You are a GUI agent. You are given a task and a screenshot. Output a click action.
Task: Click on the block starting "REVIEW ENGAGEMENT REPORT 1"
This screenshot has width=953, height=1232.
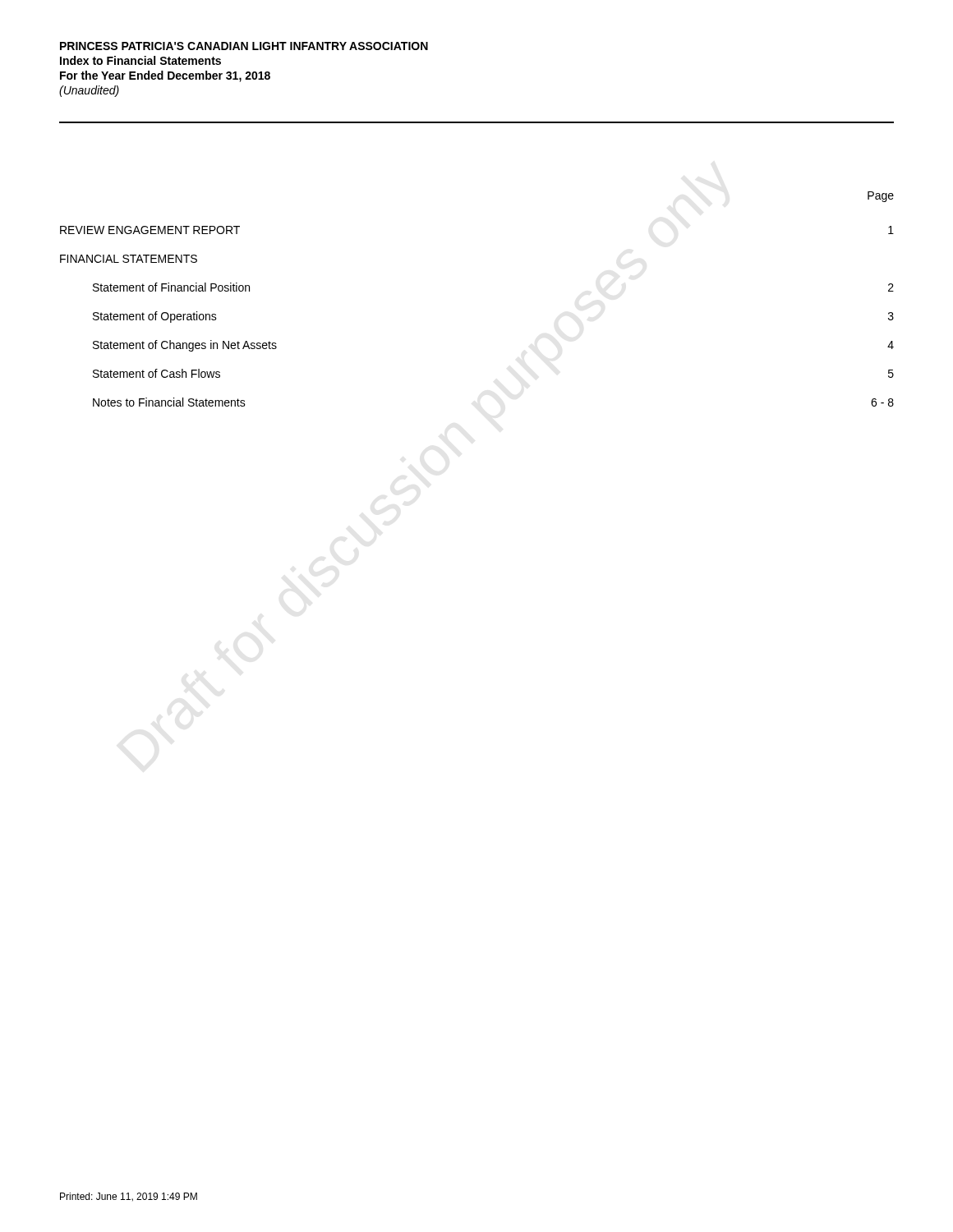click(x=153, y=230)
